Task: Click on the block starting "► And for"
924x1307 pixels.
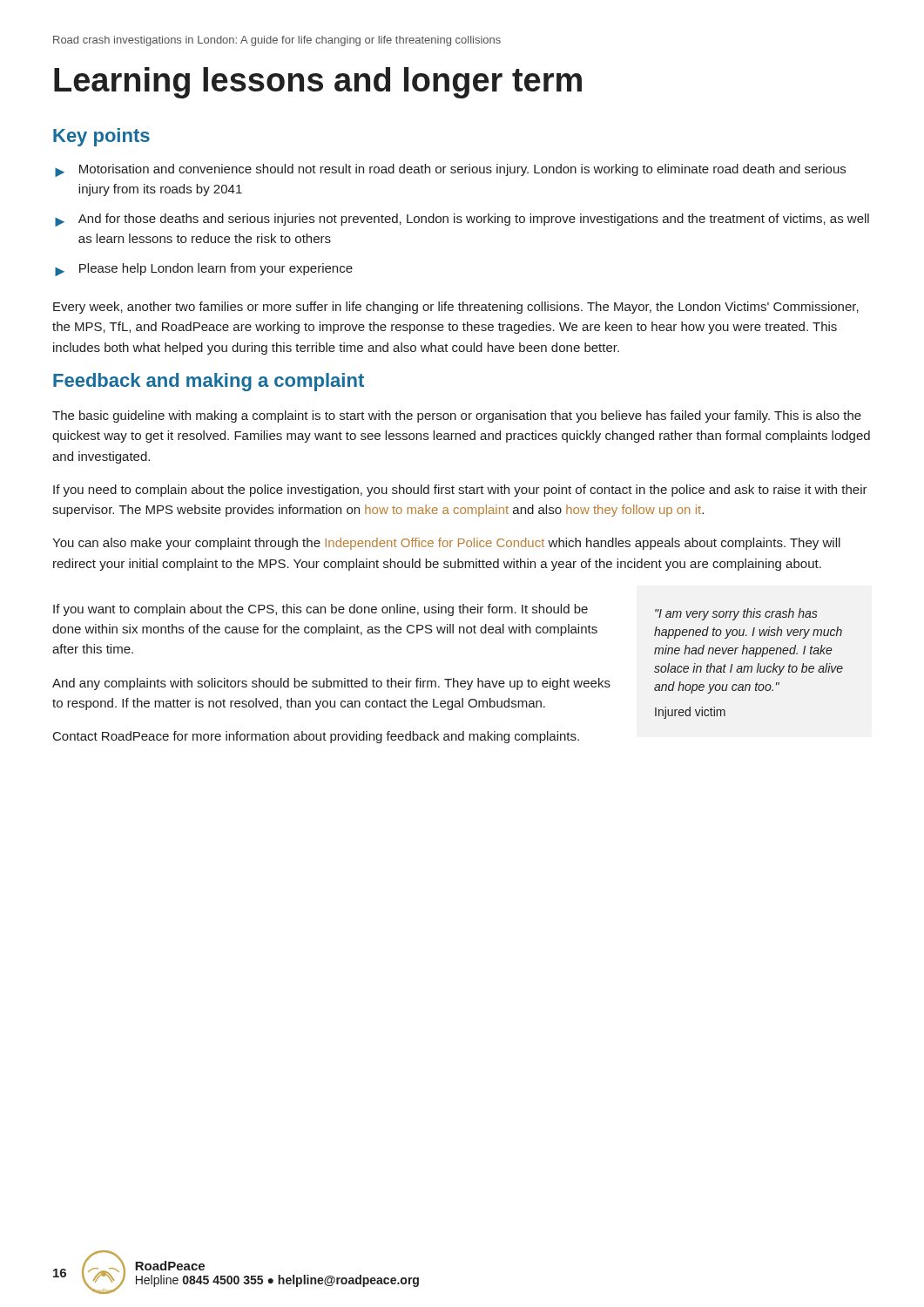Action: click(462, 229)
